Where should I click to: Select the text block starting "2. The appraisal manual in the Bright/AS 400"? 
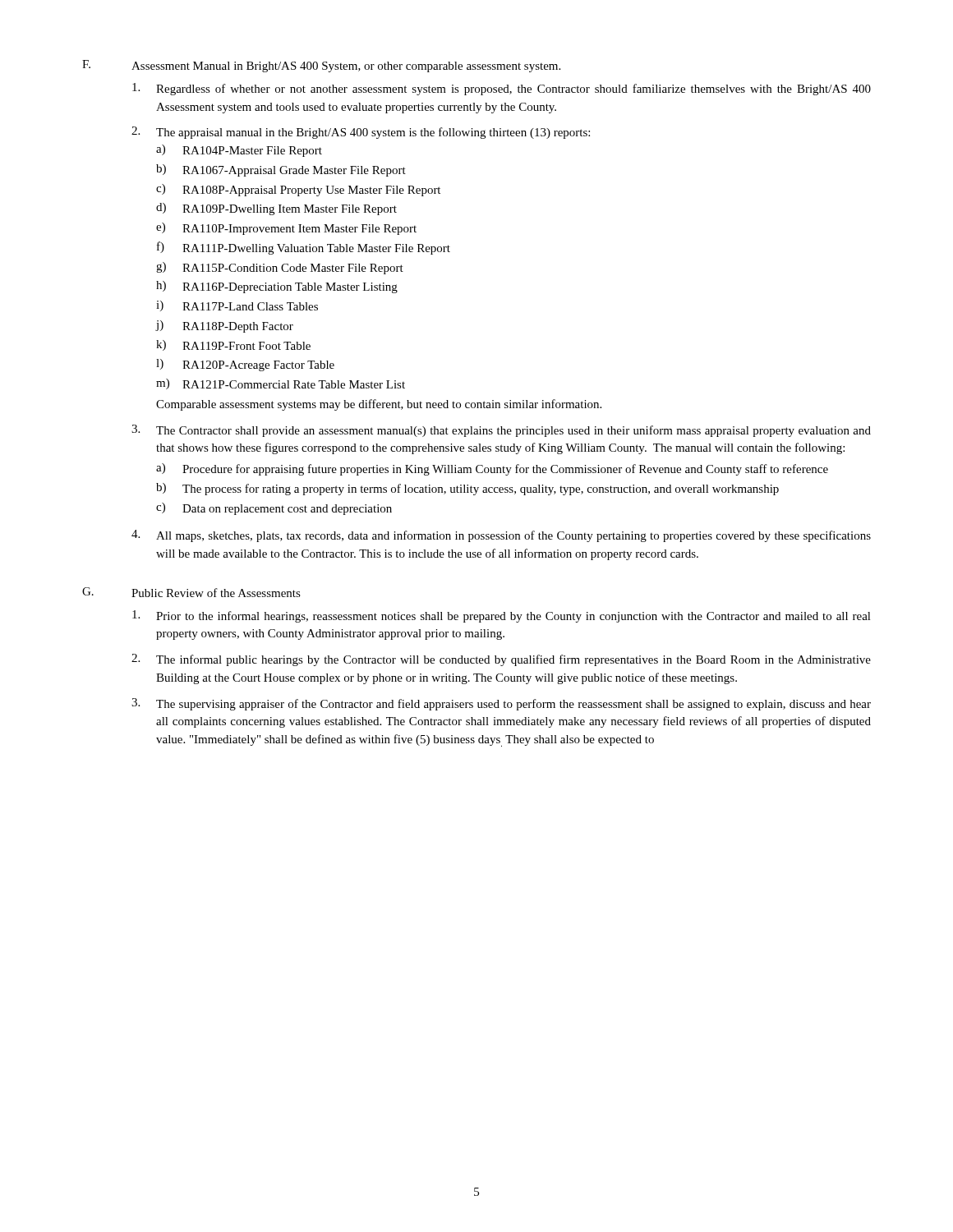pos(361,133)
